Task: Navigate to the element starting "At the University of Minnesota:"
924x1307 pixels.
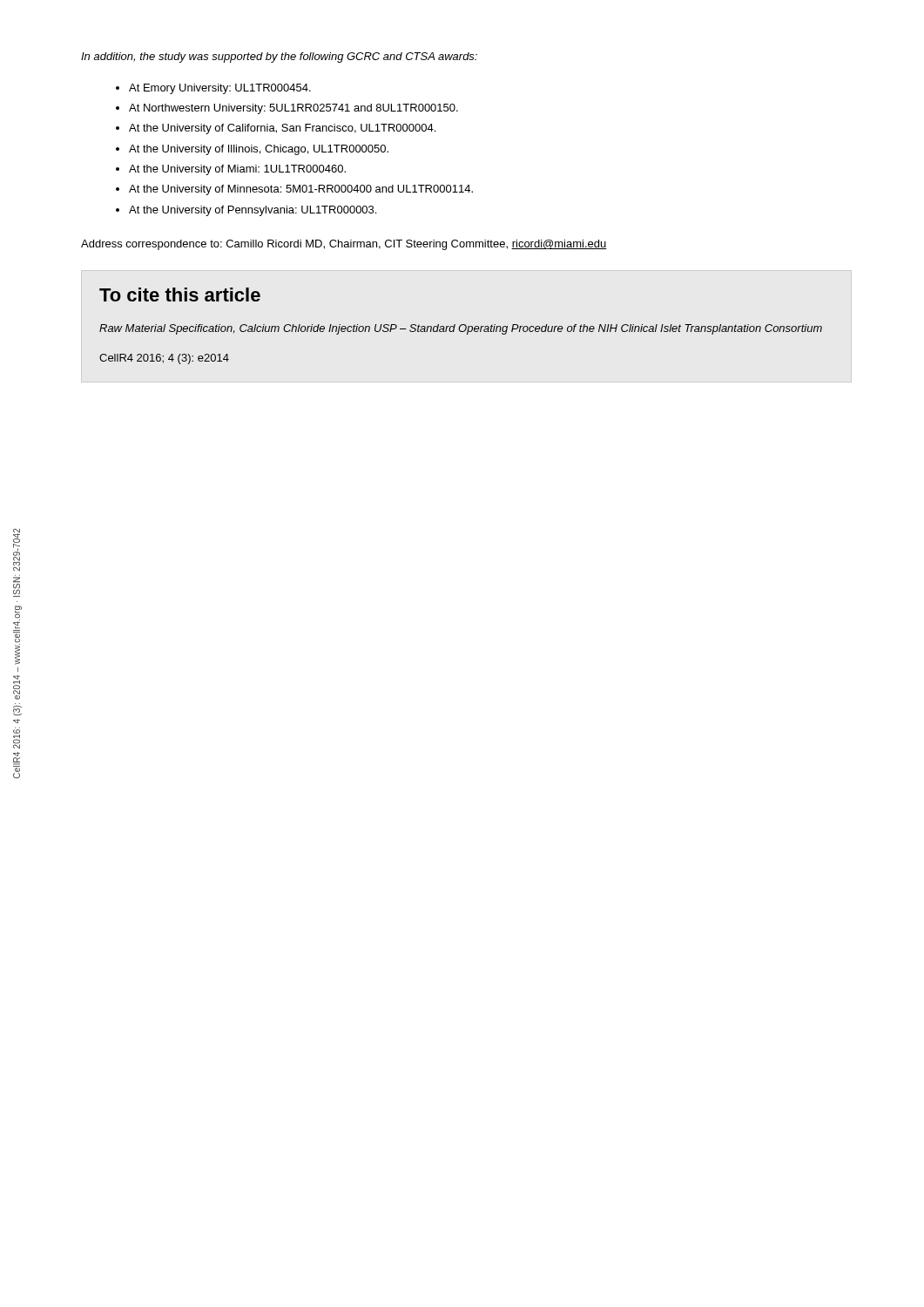Action: 301,189
